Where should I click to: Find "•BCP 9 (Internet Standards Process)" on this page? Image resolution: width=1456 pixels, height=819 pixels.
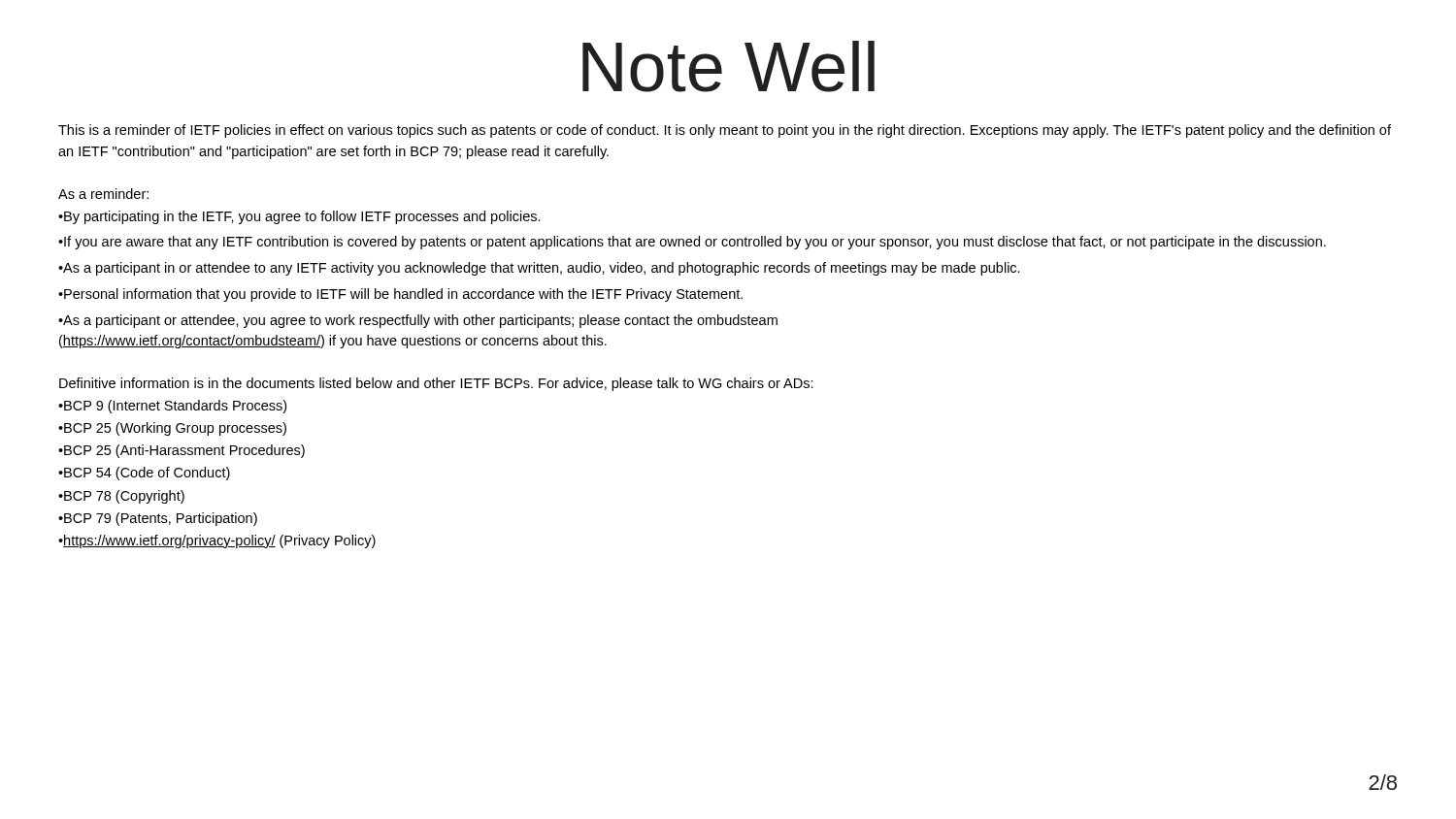[x=173, y=405]
